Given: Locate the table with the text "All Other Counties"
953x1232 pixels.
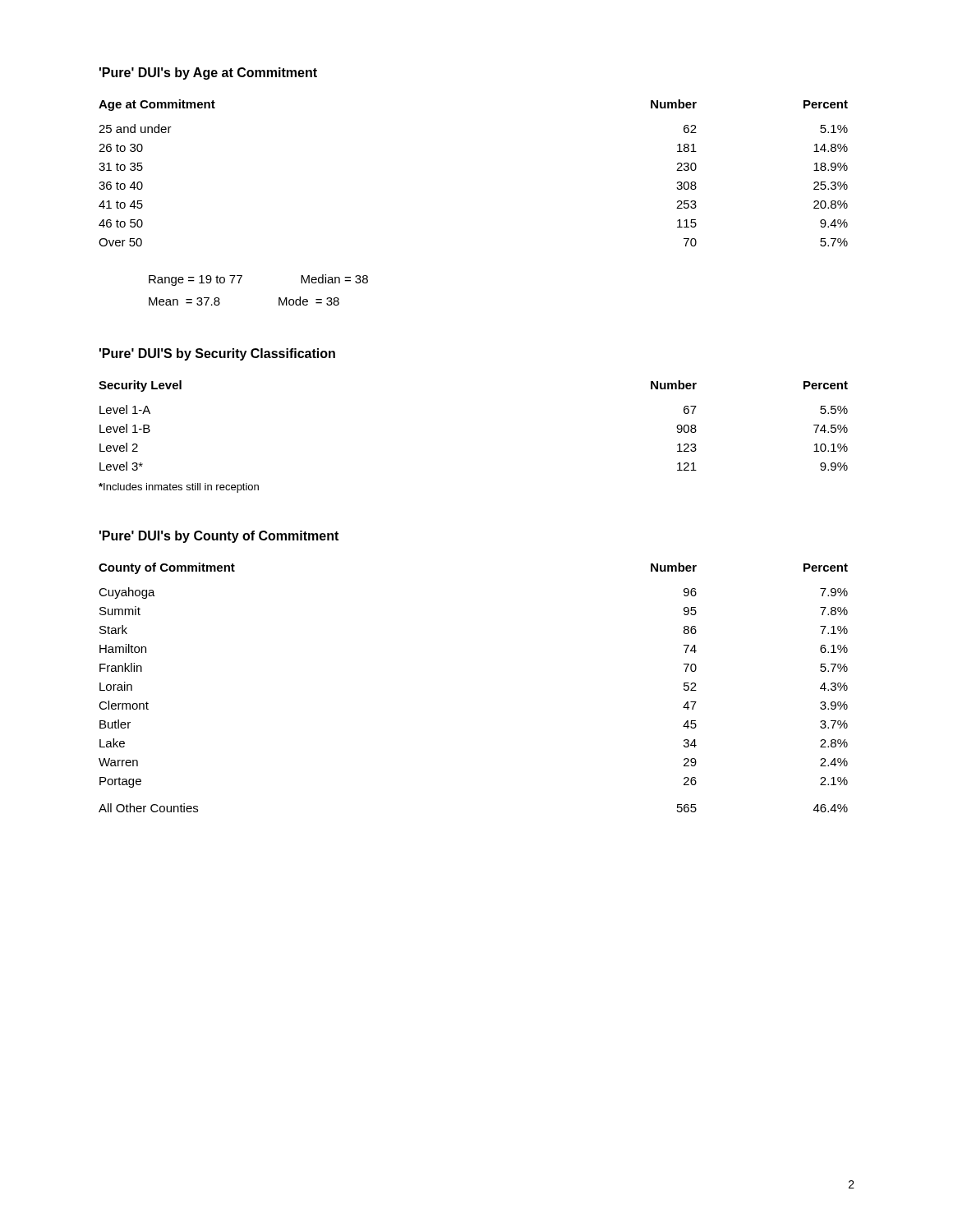Looking at the screenshot, I should coord(476,687).
